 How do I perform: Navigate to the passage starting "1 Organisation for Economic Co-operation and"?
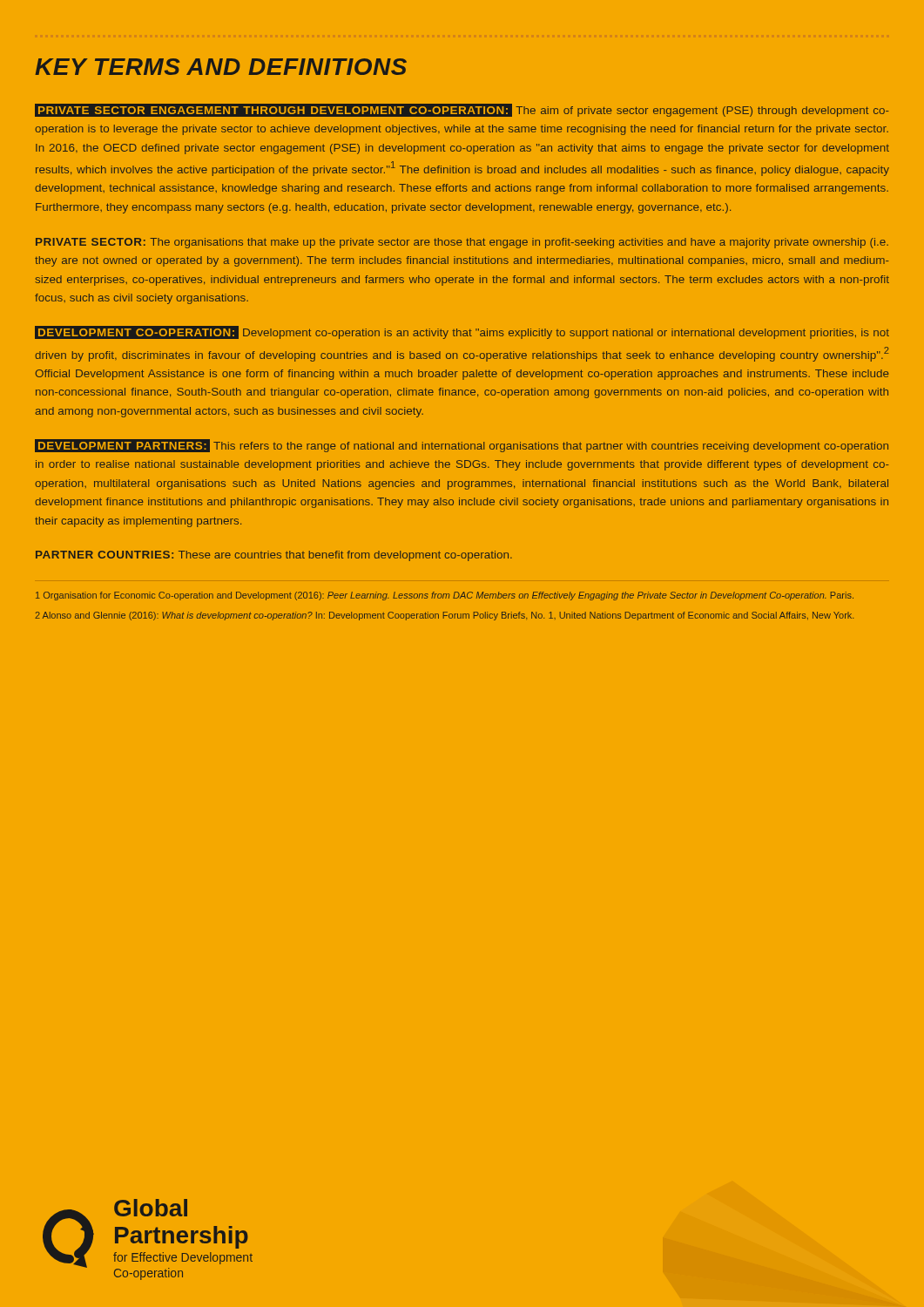[445, 595]
